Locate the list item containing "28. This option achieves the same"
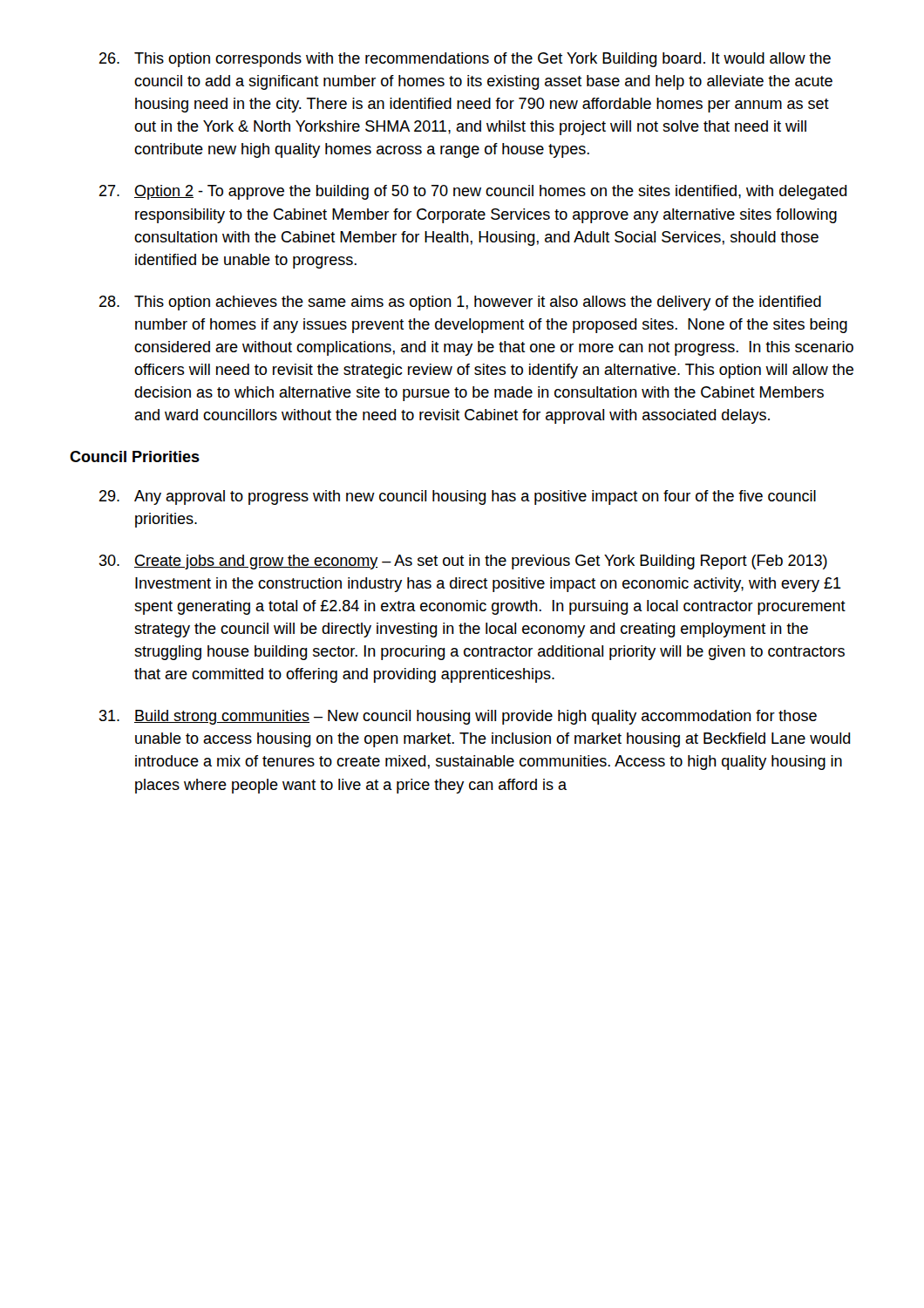This screenshot has width=924, height=1308. [x=462, y=359]
